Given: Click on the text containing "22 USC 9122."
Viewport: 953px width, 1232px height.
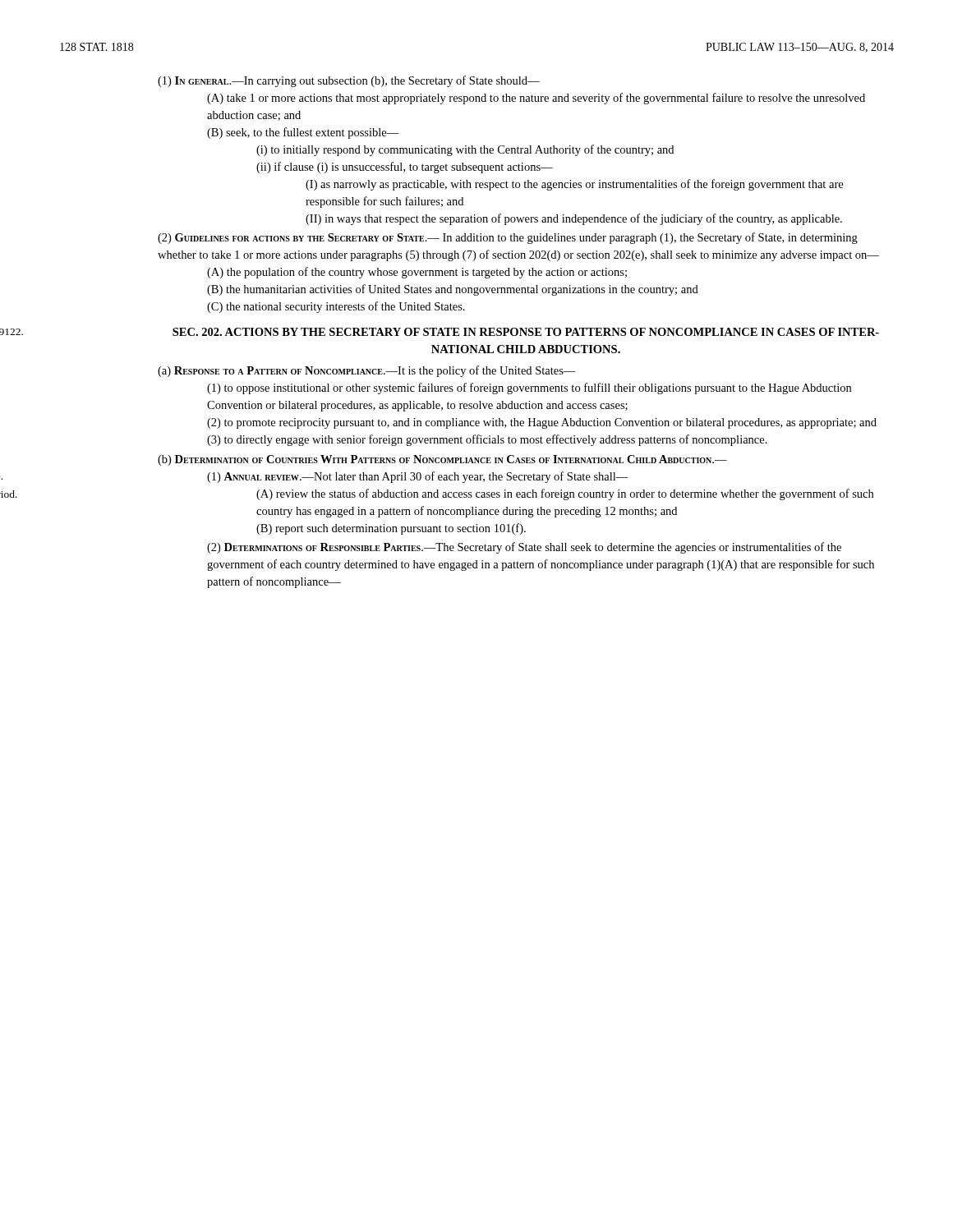Looking at the screenshot, I should coord(12,332).
